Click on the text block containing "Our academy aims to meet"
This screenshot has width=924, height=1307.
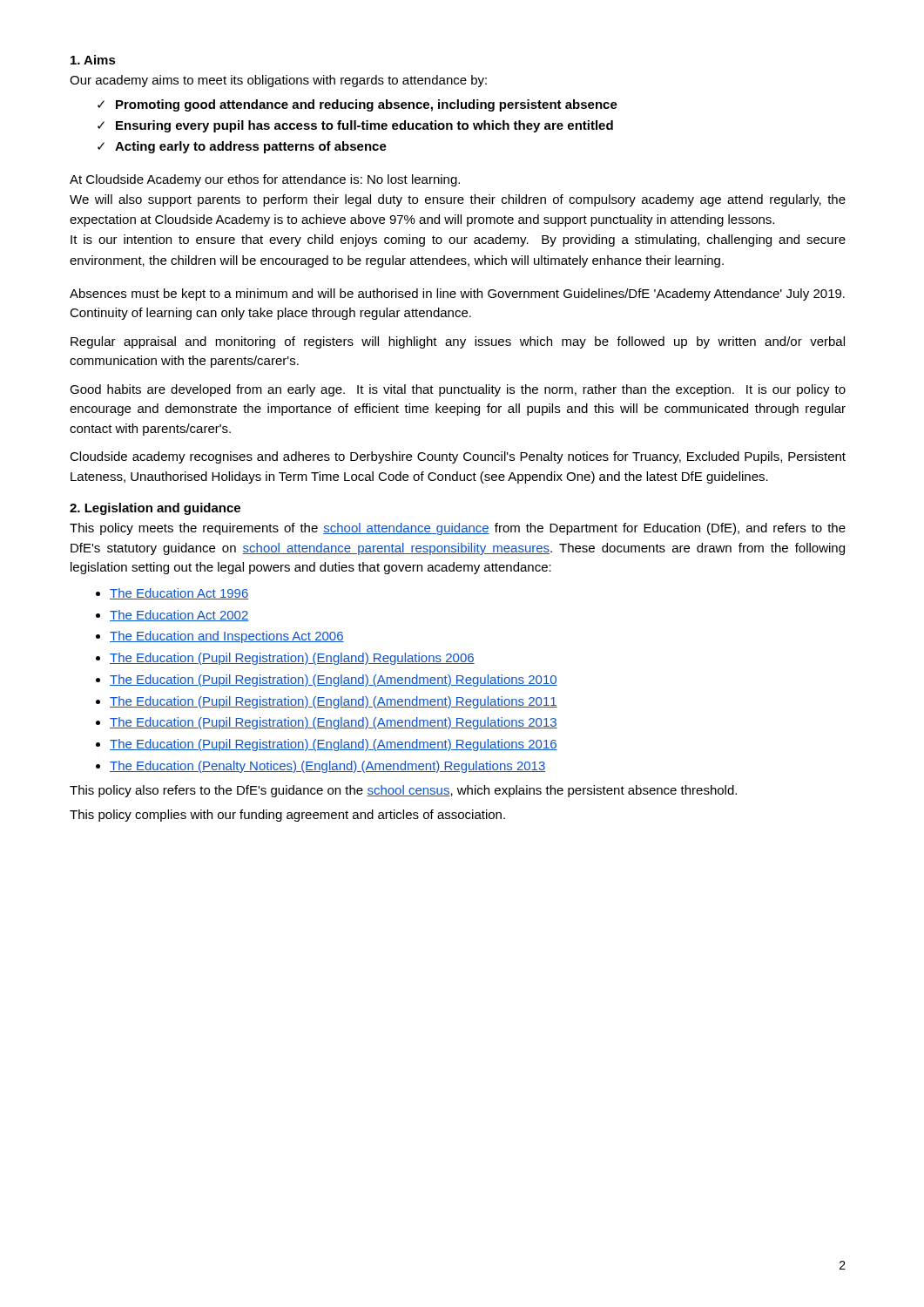pos(279,80)
